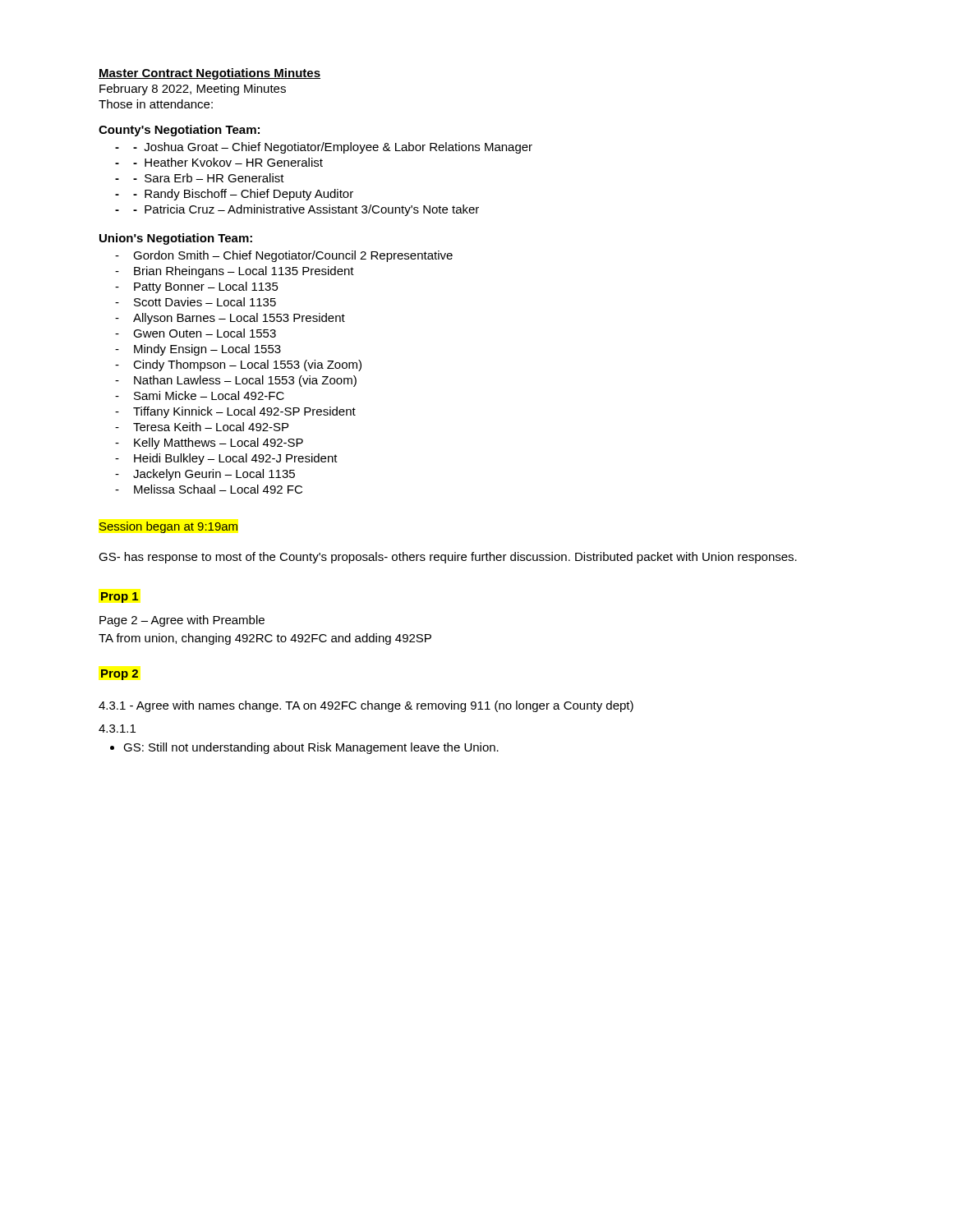The image size is (953, 1232).
Task: Find the list item that reads "Brian Rheingans – Local"
Action: [243, 271]
